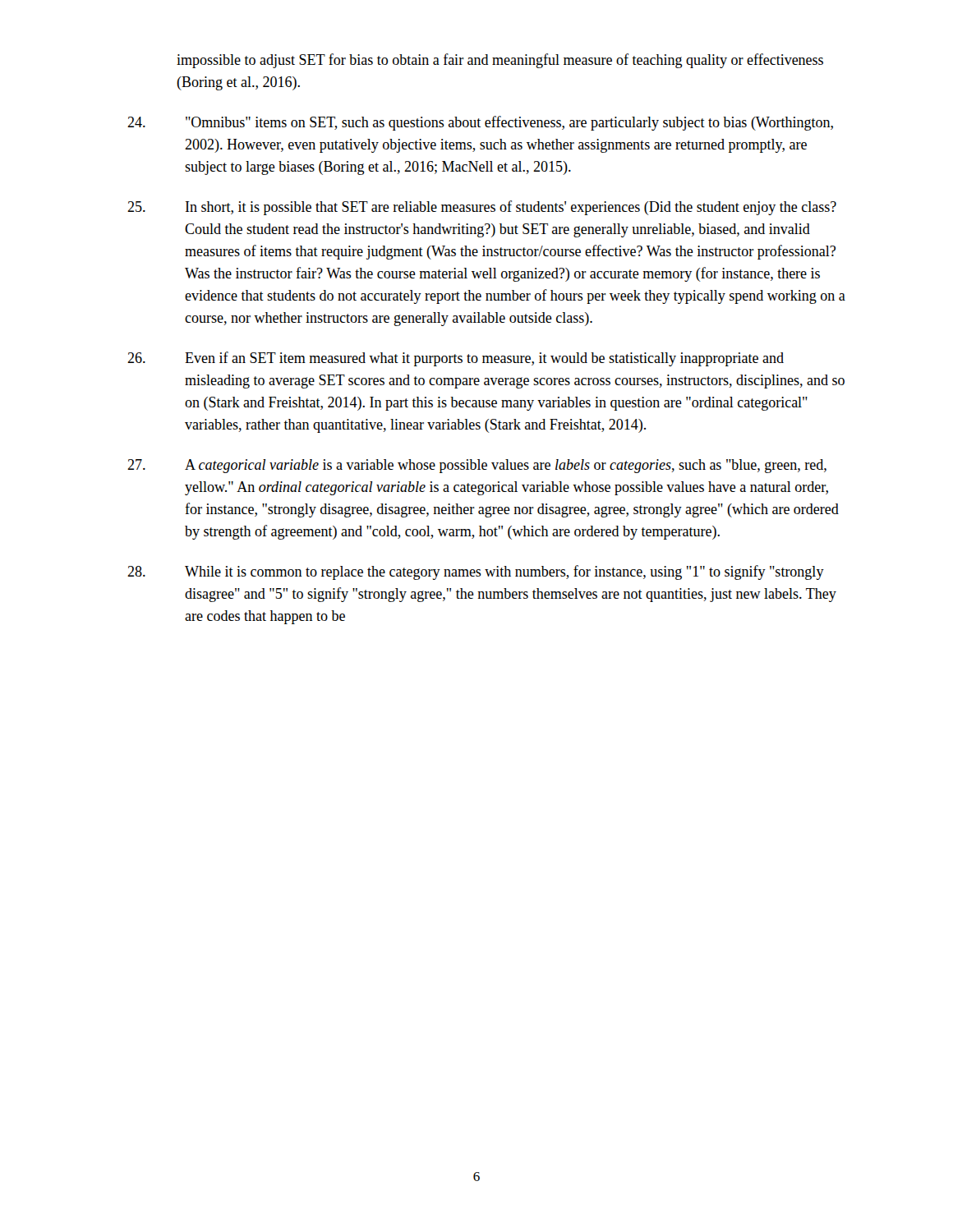Find the passage starting "impossible to adjust SET"
The height and width of the screenshot is (1232, 953).
pos(500,71)
